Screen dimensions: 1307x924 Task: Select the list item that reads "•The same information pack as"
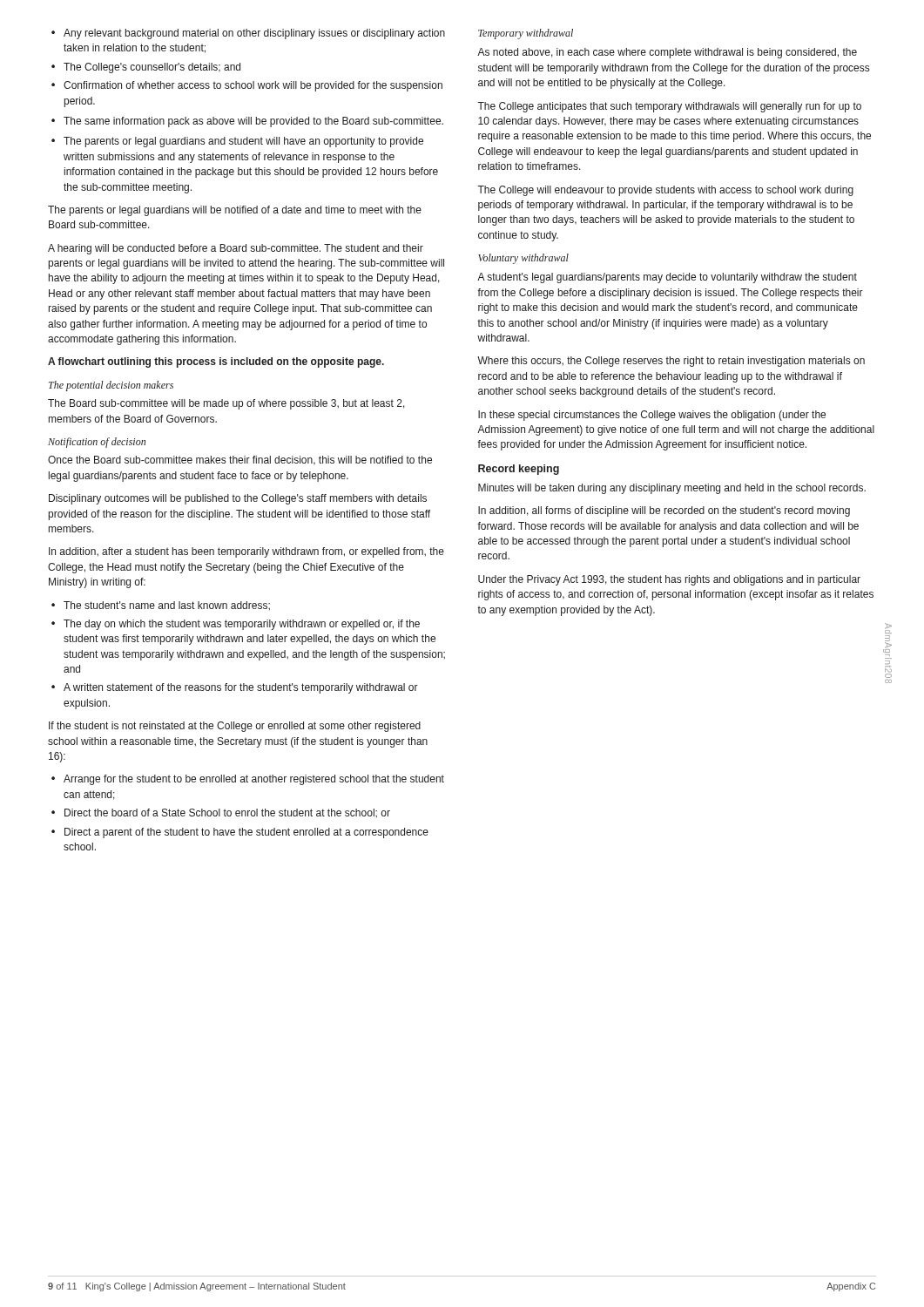point(247,122)
